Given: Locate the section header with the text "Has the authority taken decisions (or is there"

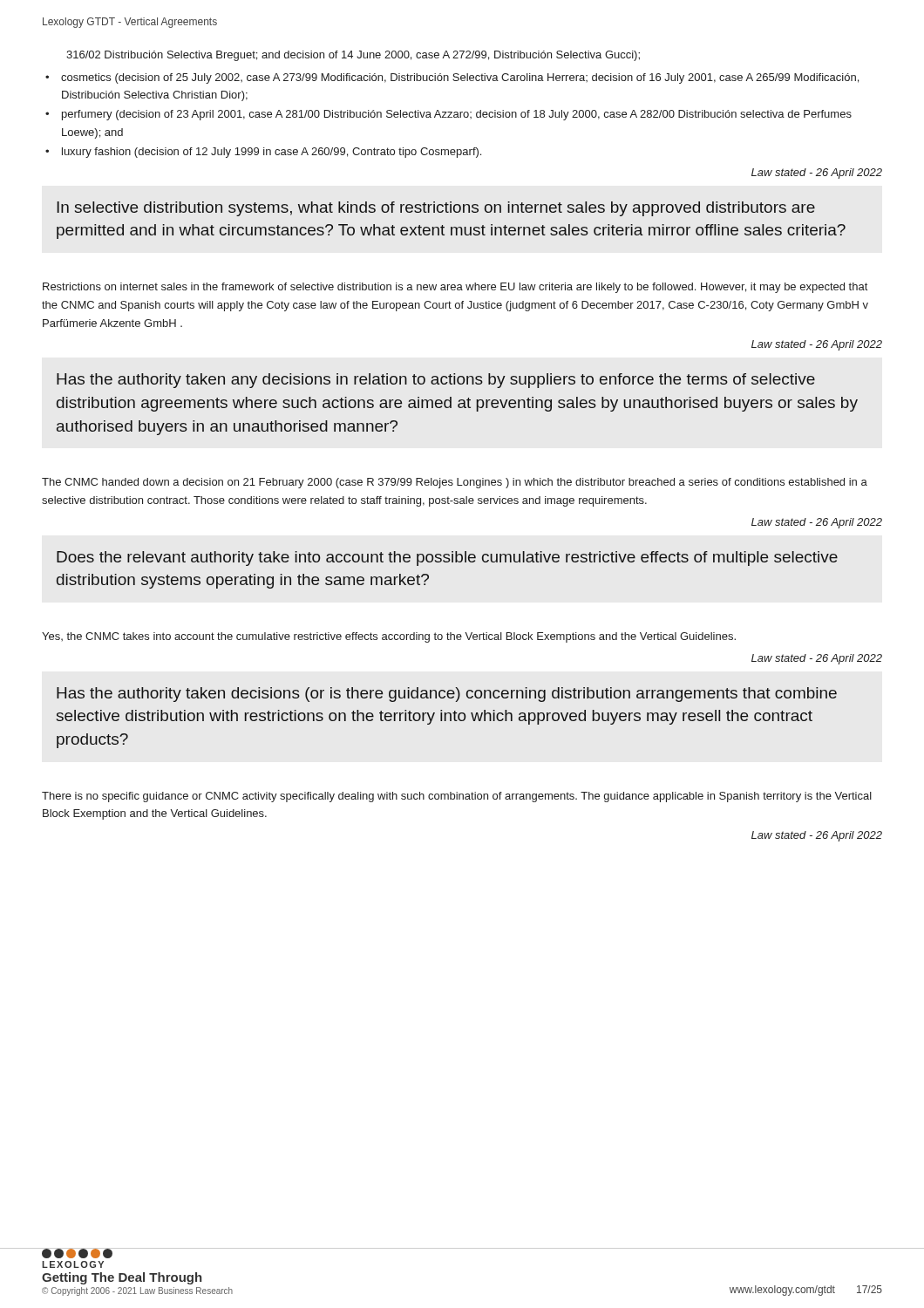Looking at the screenshot, I should 447,716.
